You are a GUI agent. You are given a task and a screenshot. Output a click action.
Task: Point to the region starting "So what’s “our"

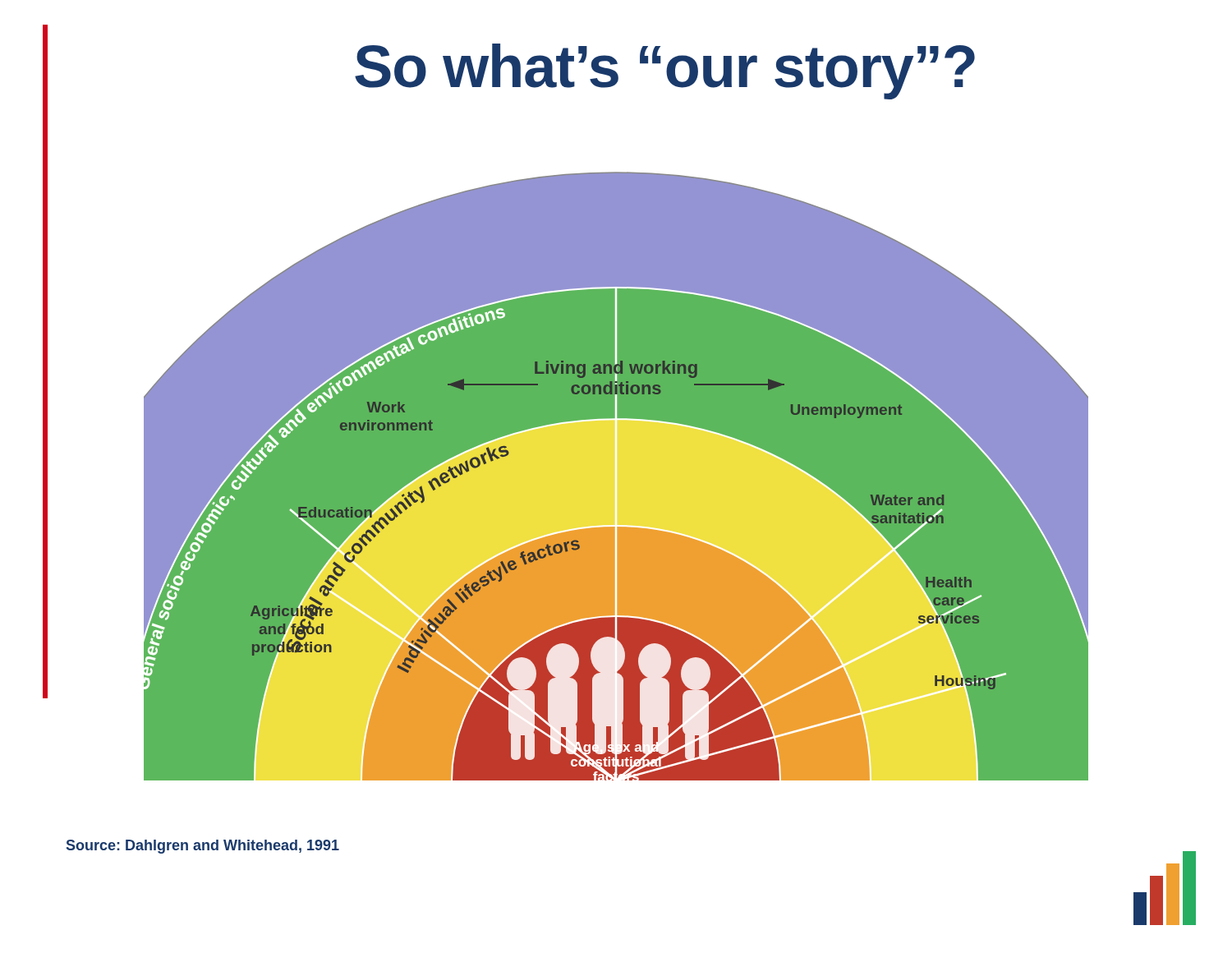click(665, 67)
